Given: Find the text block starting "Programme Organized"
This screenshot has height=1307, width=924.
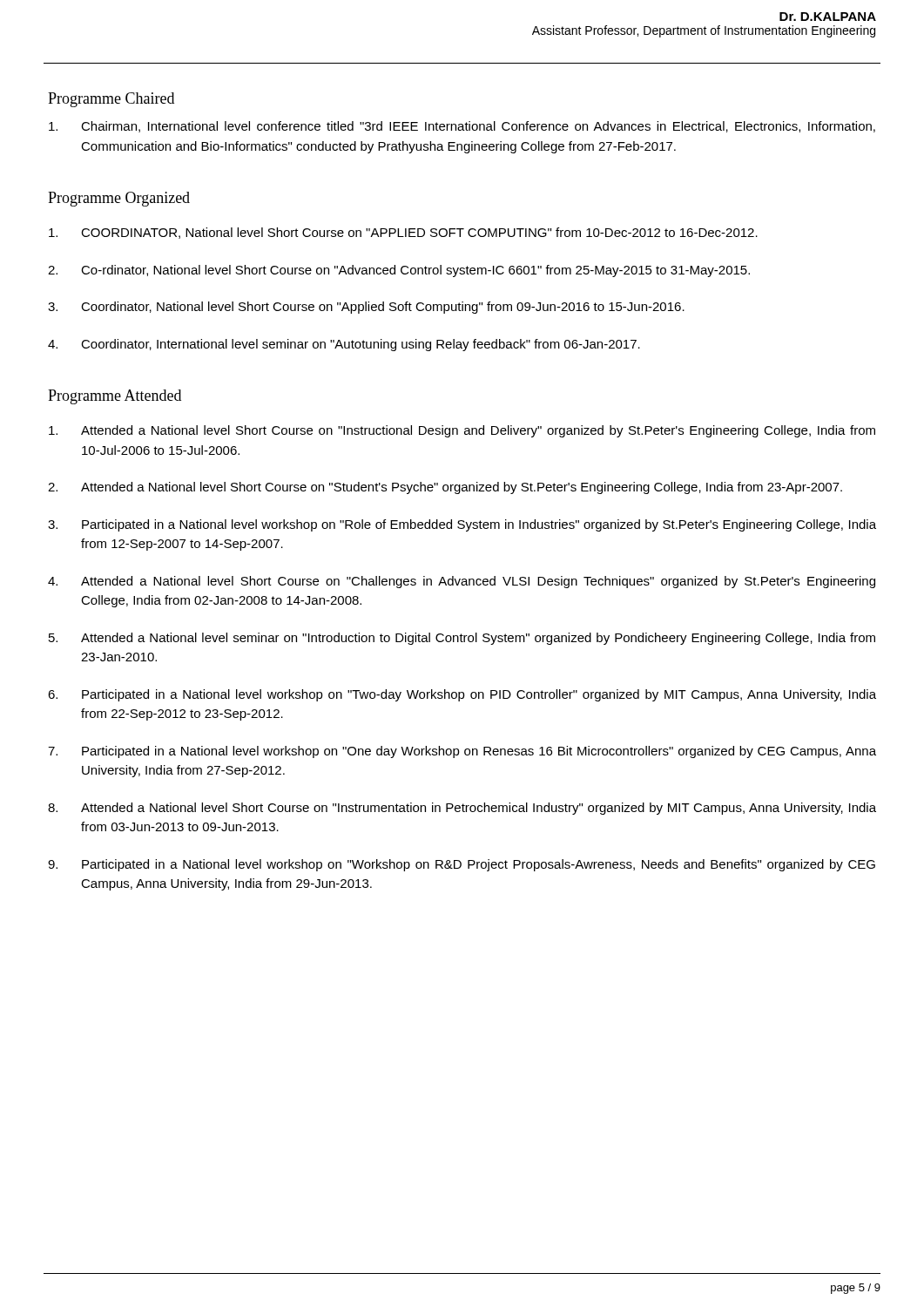Looking at the screenshot, I should (x=119, y=198).
